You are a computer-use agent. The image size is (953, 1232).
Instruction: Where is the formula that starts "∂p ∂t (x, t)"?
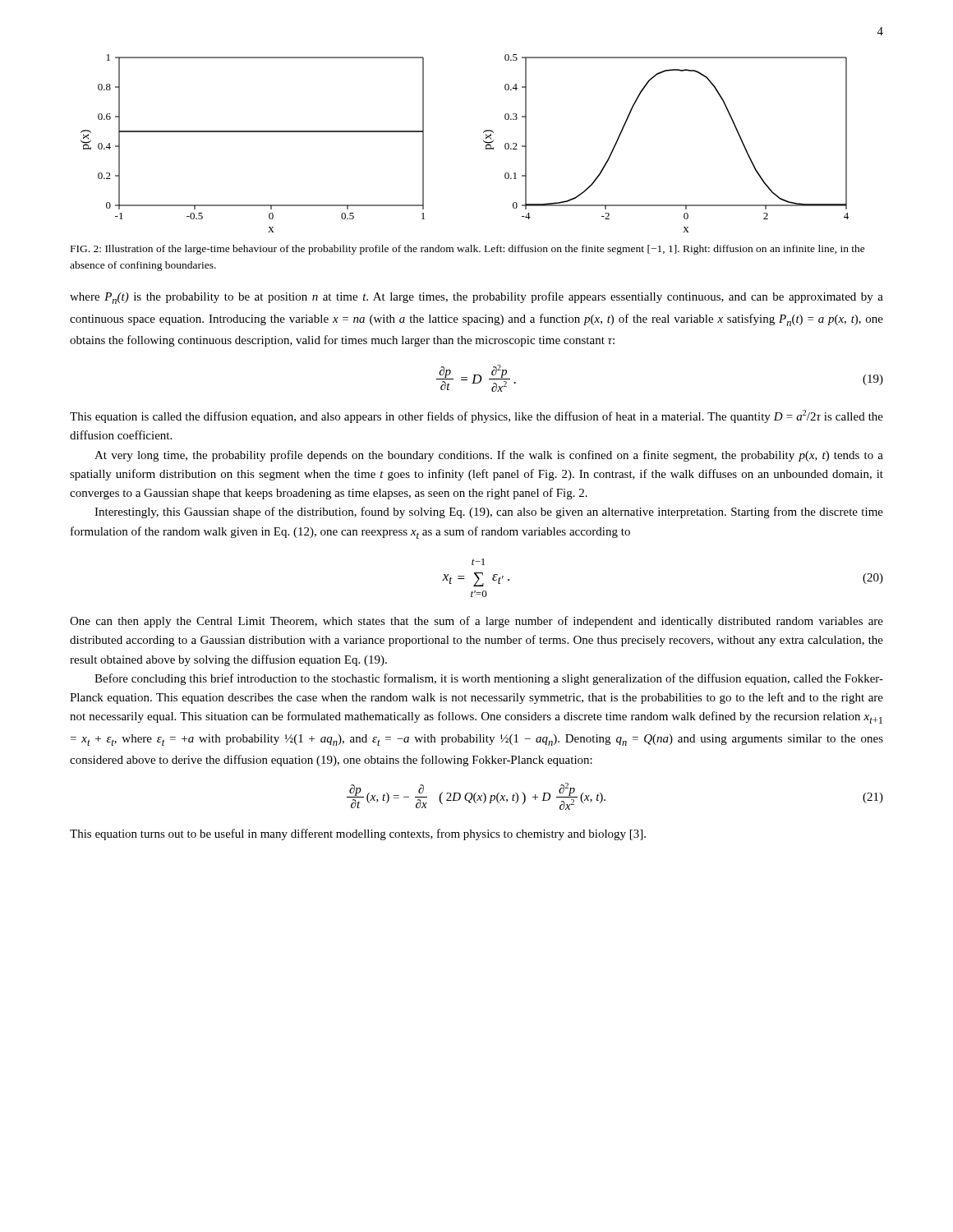[x=615, y=797]
